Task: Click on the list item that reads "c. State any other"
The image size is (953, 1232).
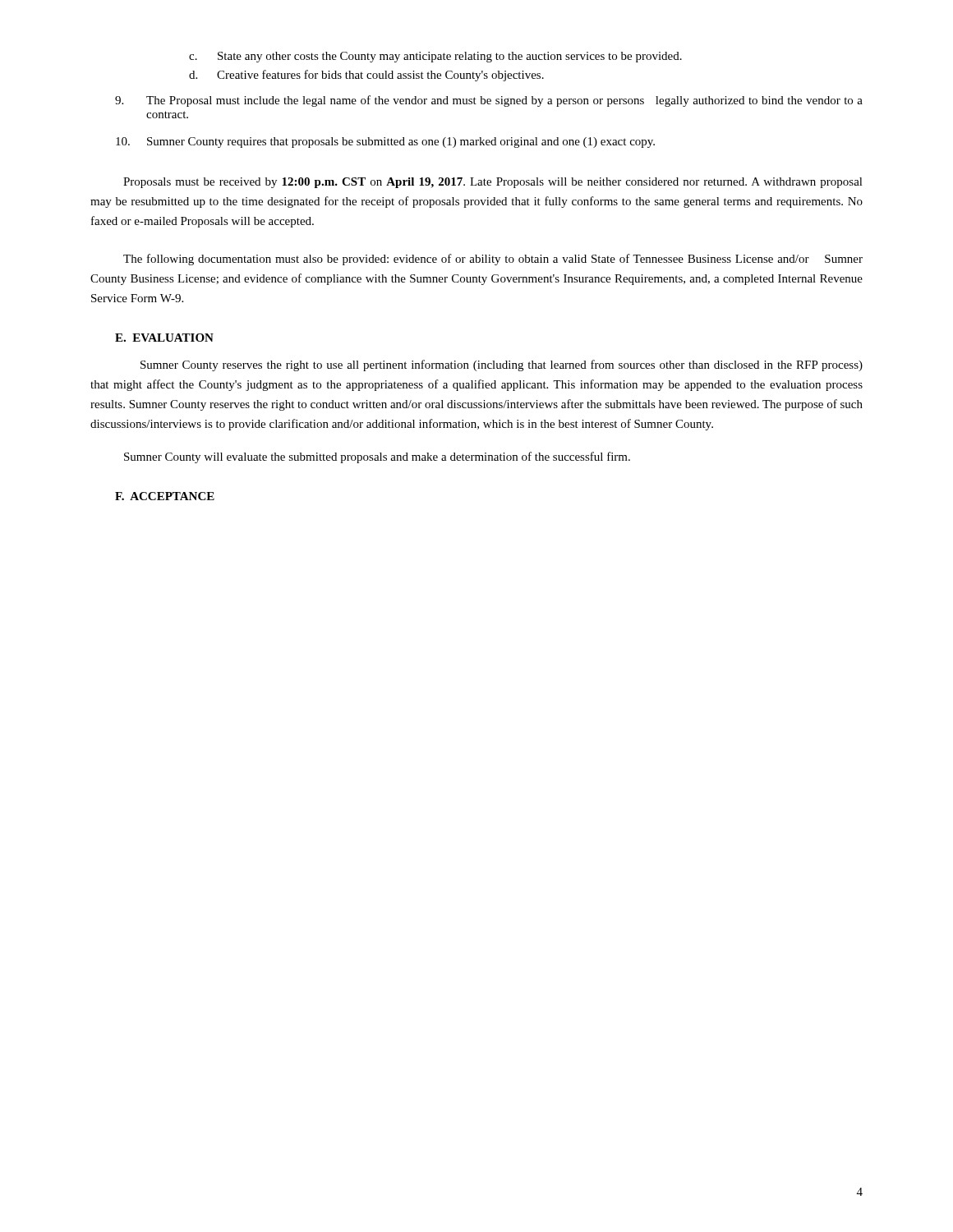Action: (436, 56)
